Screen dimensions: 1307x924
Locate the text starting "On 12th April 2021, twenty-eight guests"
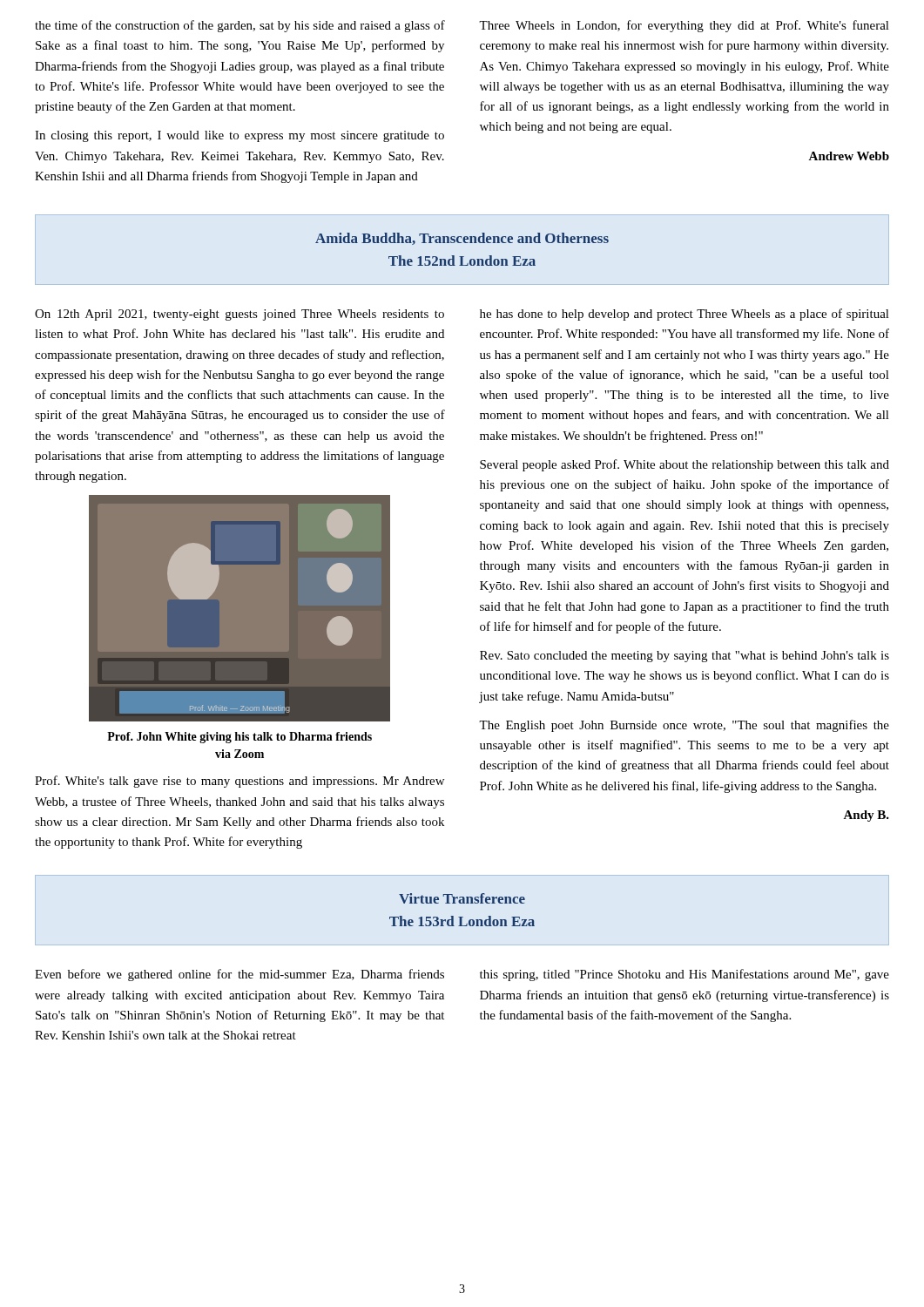(x=240, y=395)
